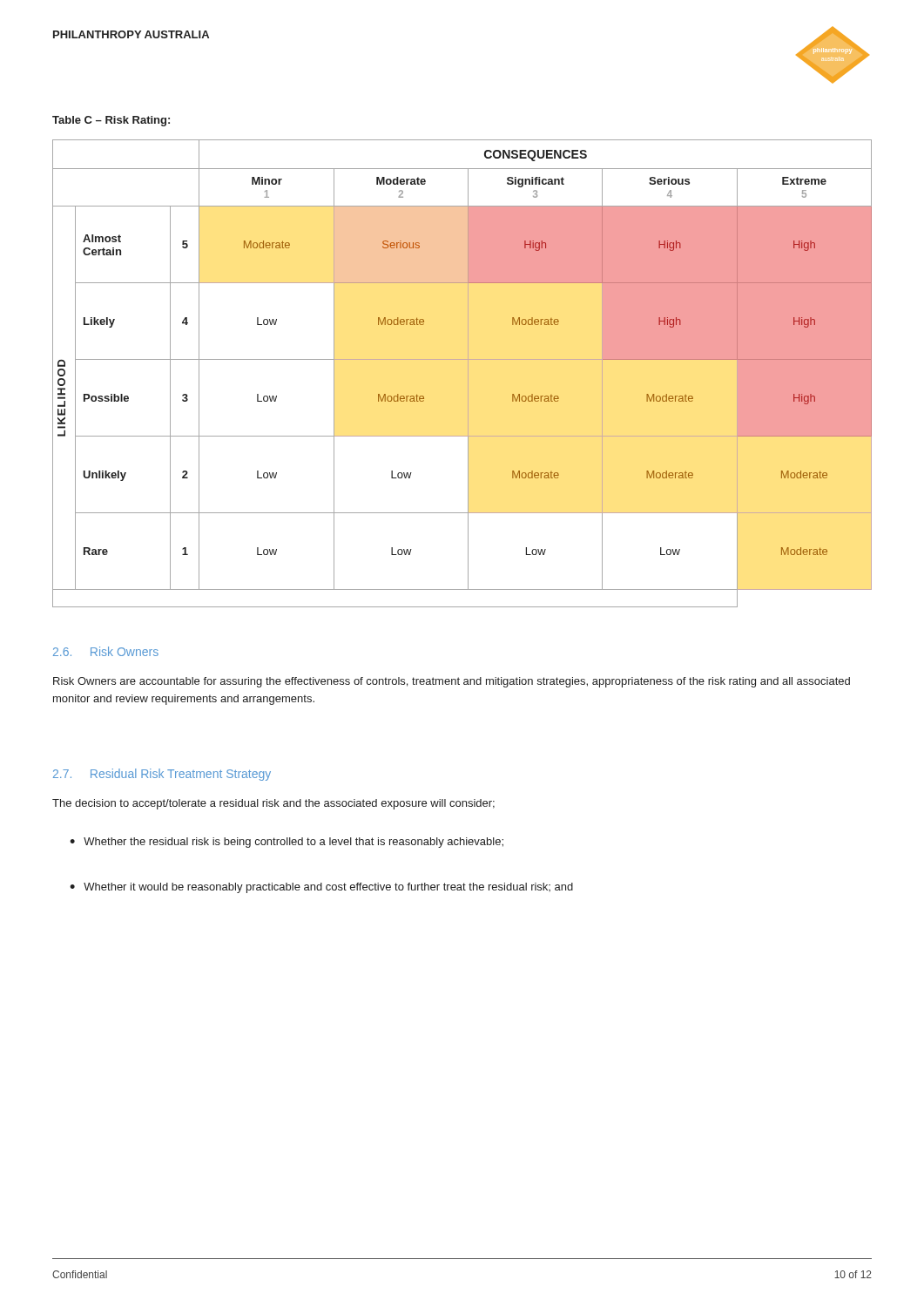Click the passage that begins "The decision to accept/tolerate"

pyautogui.click(x=274, y=803)
